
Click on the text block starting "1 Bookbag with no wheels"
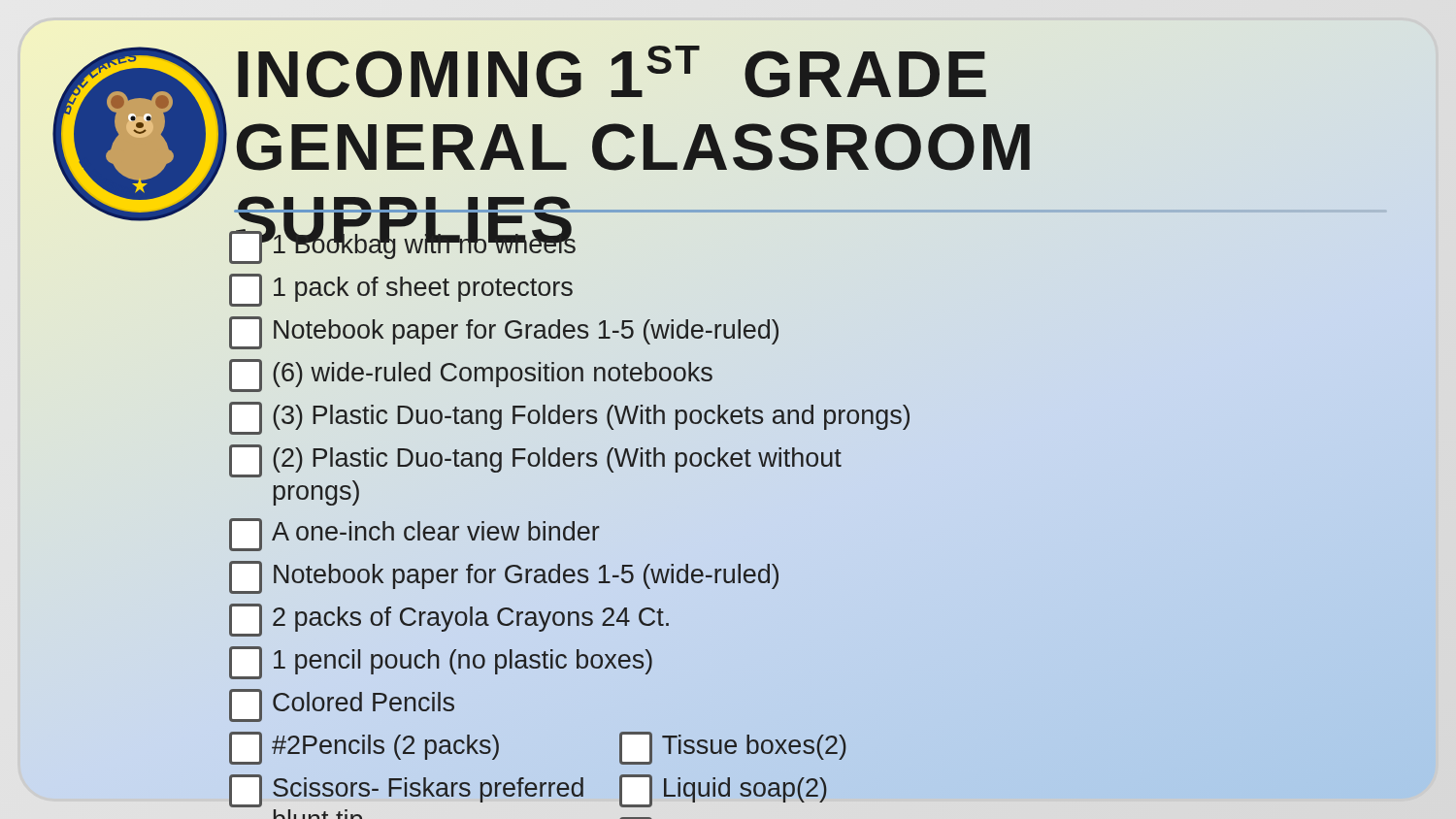coord(403,246)
